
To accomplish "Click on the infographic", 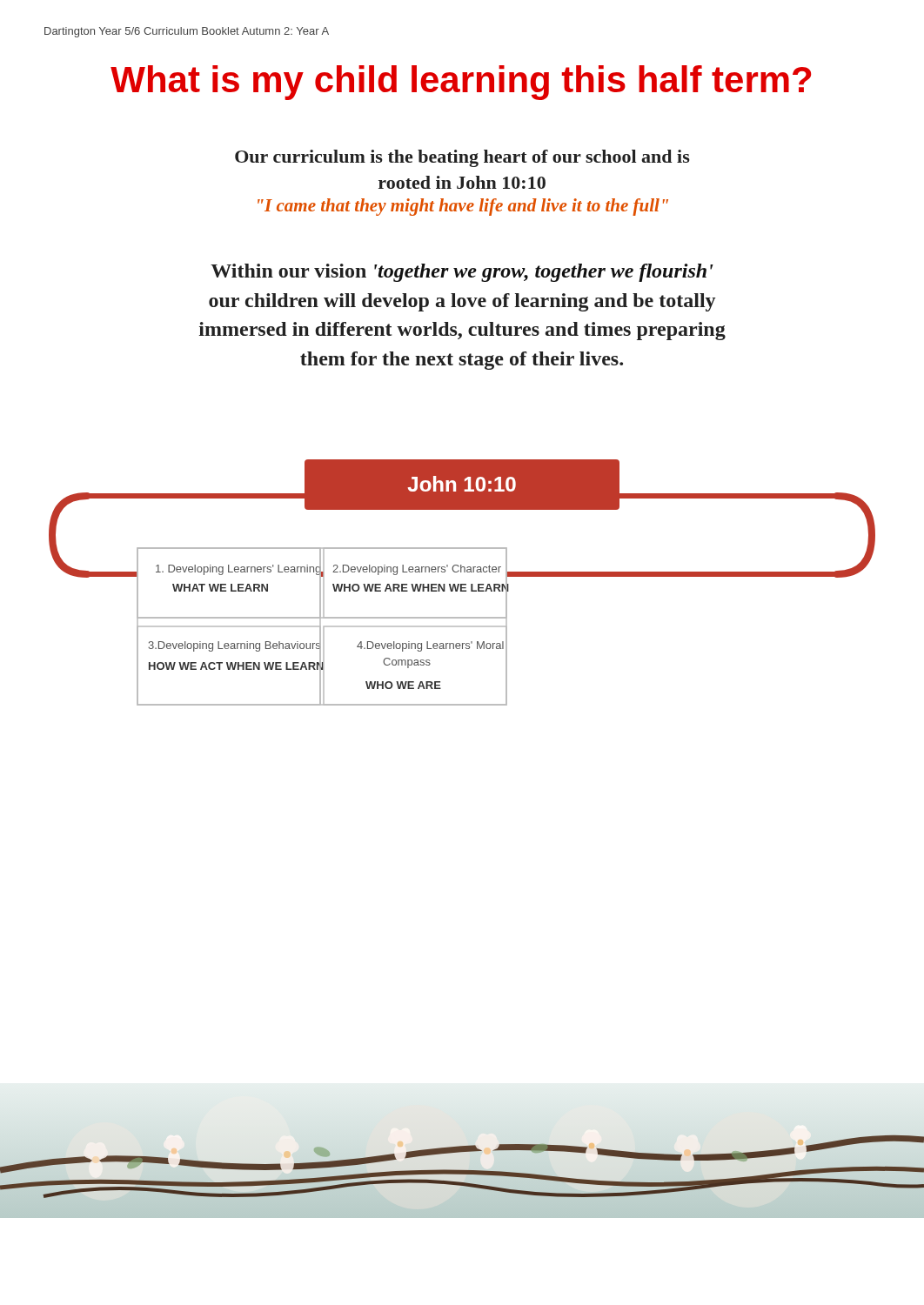I will [x=462, y=583].
